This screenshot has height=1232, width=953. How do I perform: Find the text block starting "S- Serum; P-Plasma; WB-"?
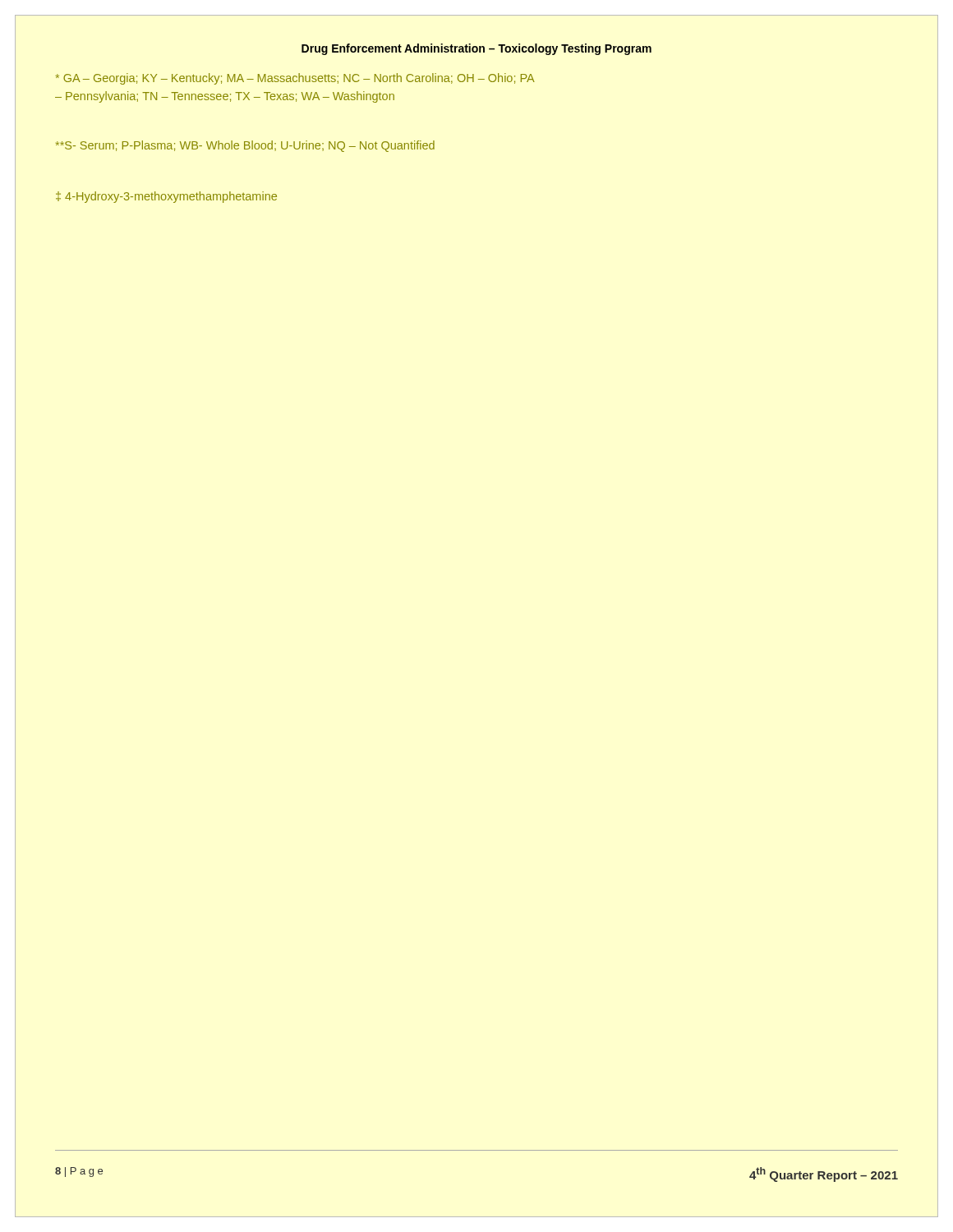(245, 145)
